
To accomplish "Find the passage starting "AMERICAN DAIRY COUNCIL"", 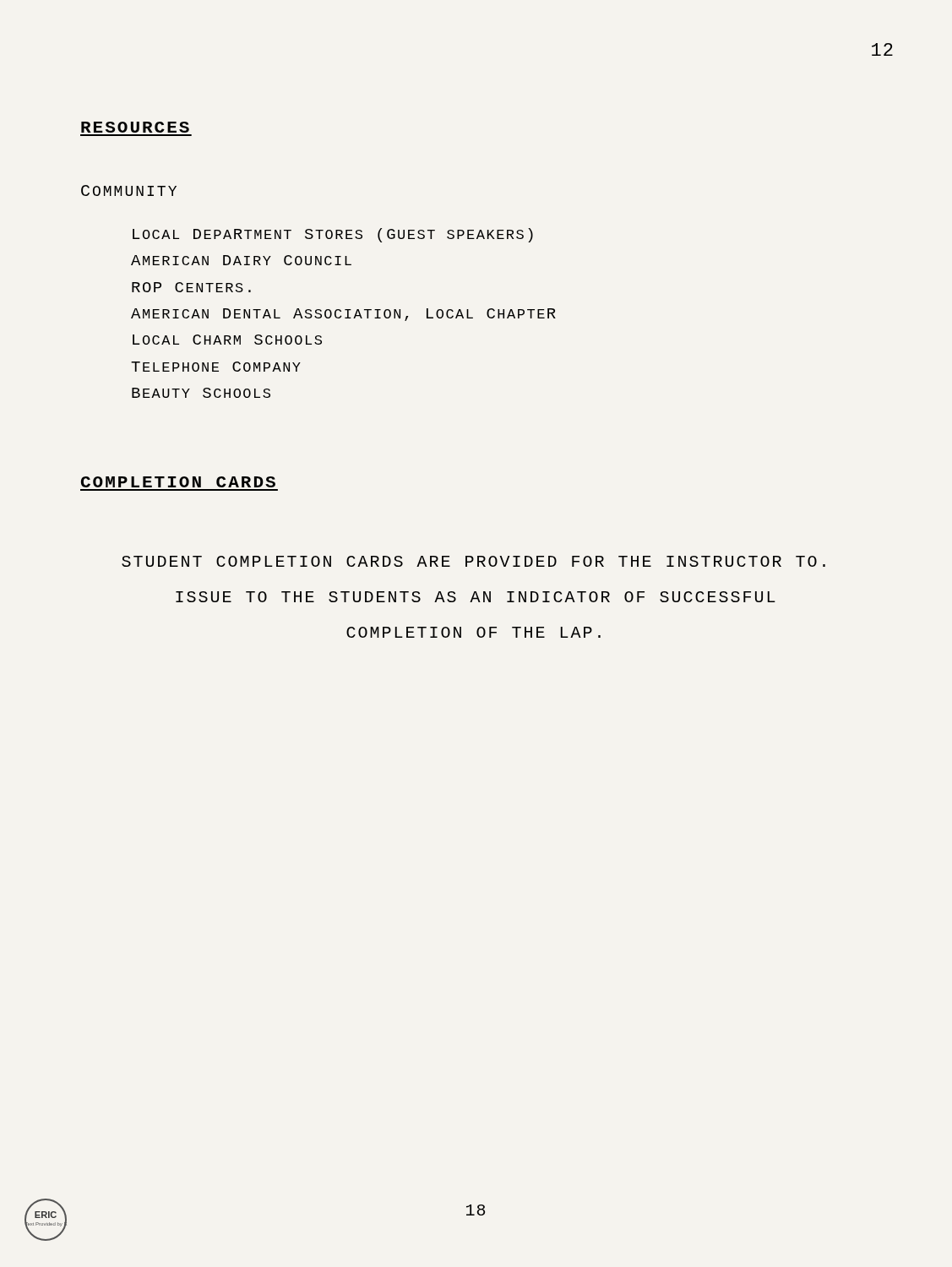I will click(x=242, y=261).
